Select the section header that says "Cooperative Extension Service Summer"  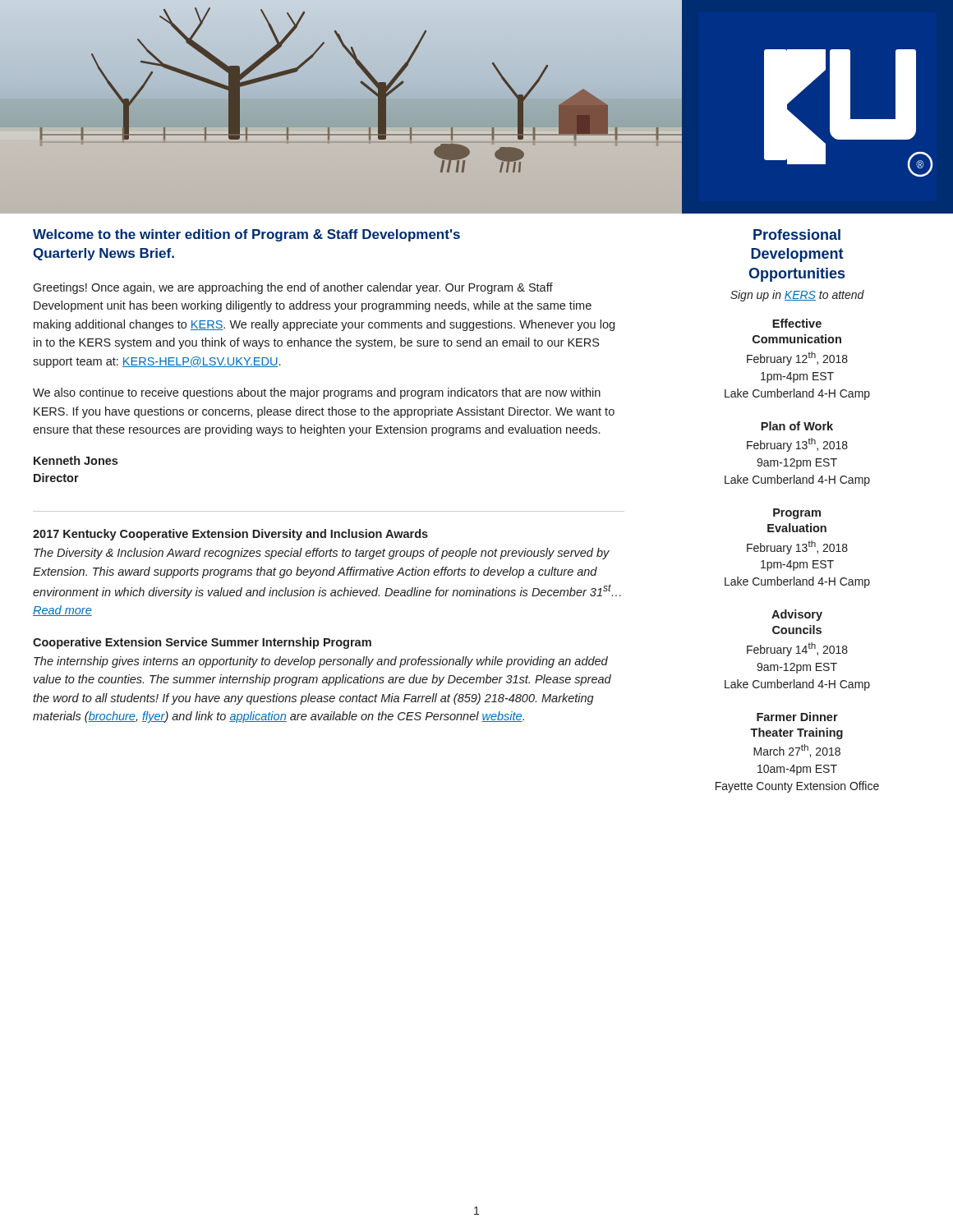(x=202, y=642)
